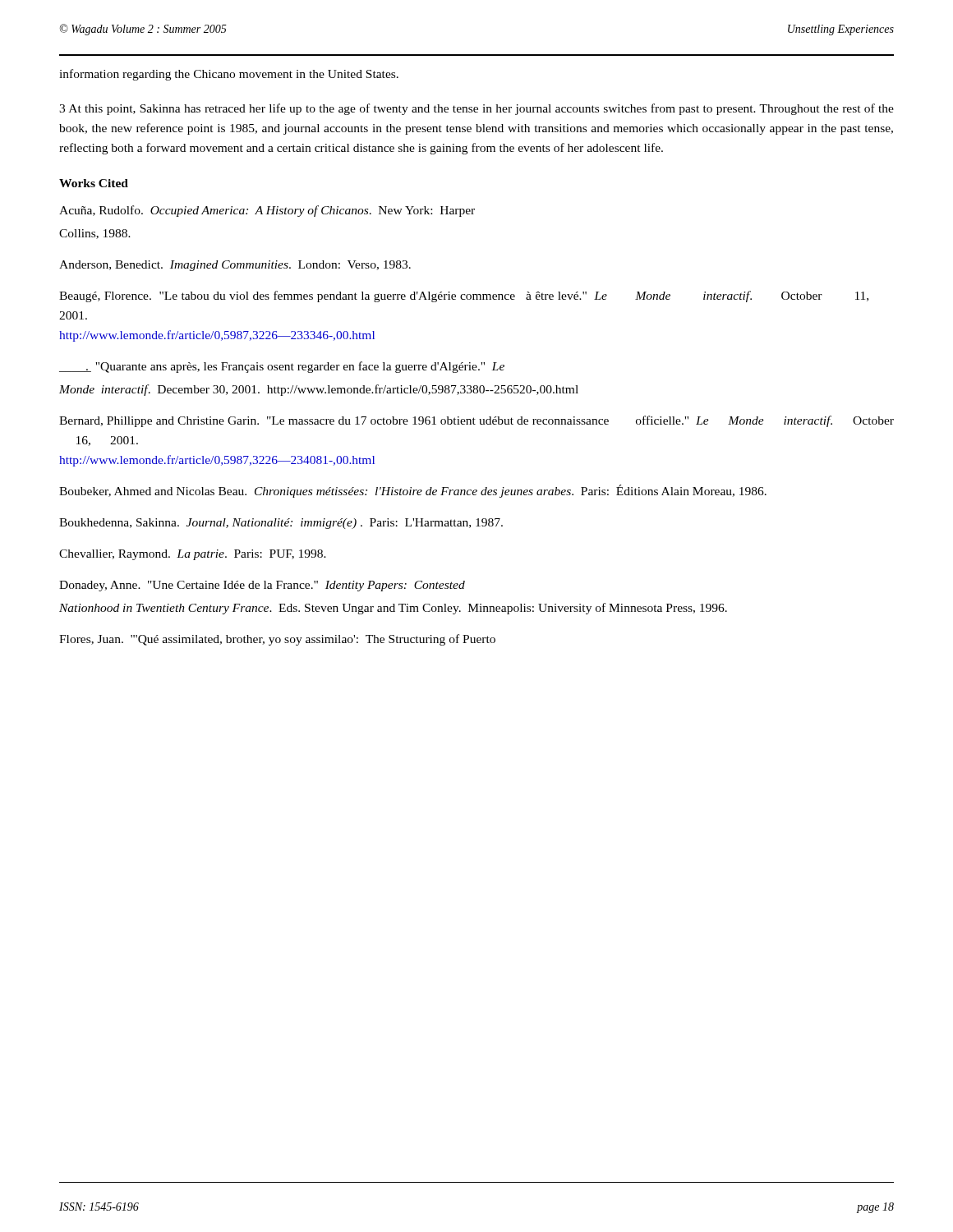This screenshot has height=1232, width=953.
Task: Point to "Anderson, Benedict. Imagined Communities. London: Verso, 1983."
Action: tap(235, 264)
